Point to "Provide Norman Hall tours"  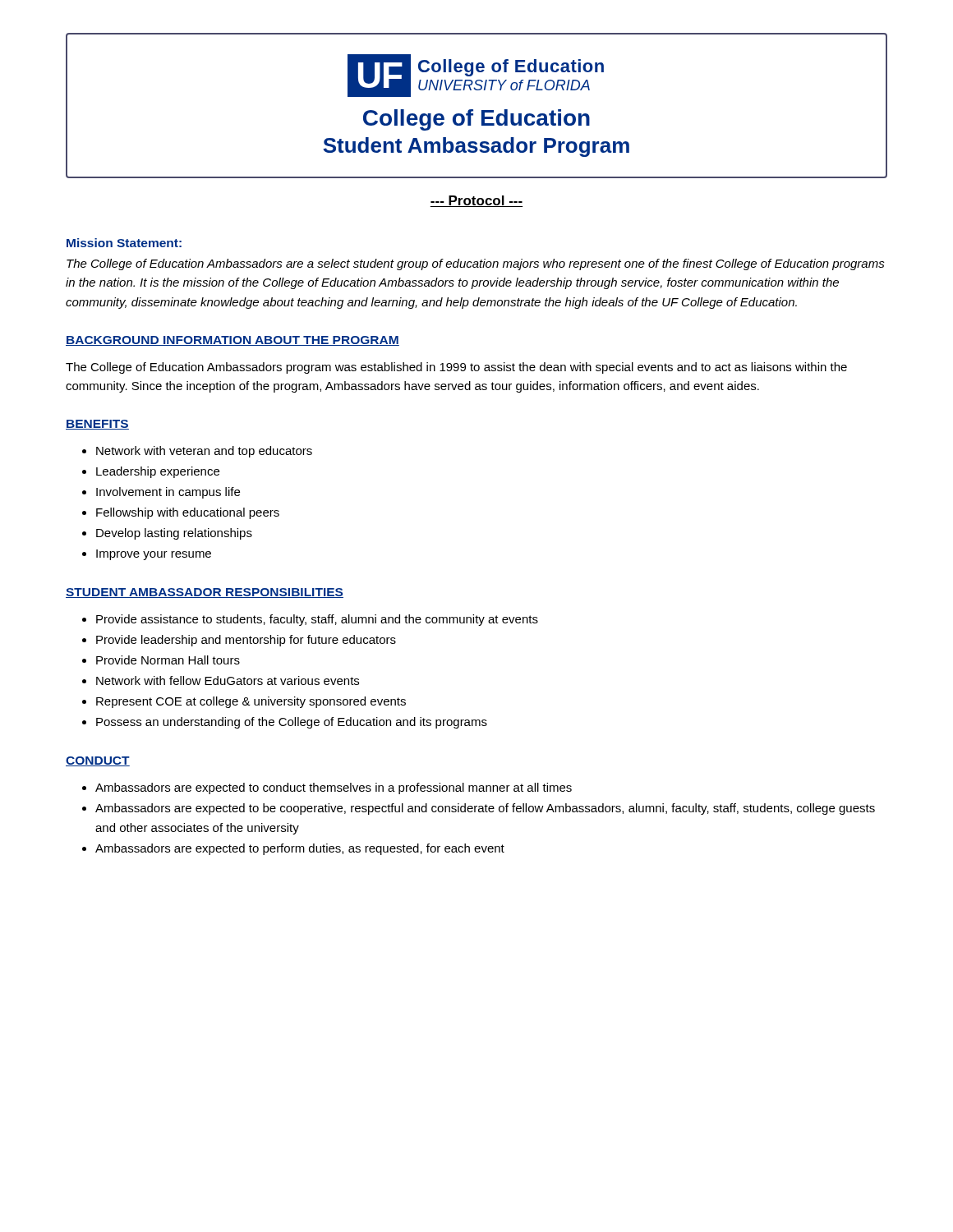click(168, 660)
